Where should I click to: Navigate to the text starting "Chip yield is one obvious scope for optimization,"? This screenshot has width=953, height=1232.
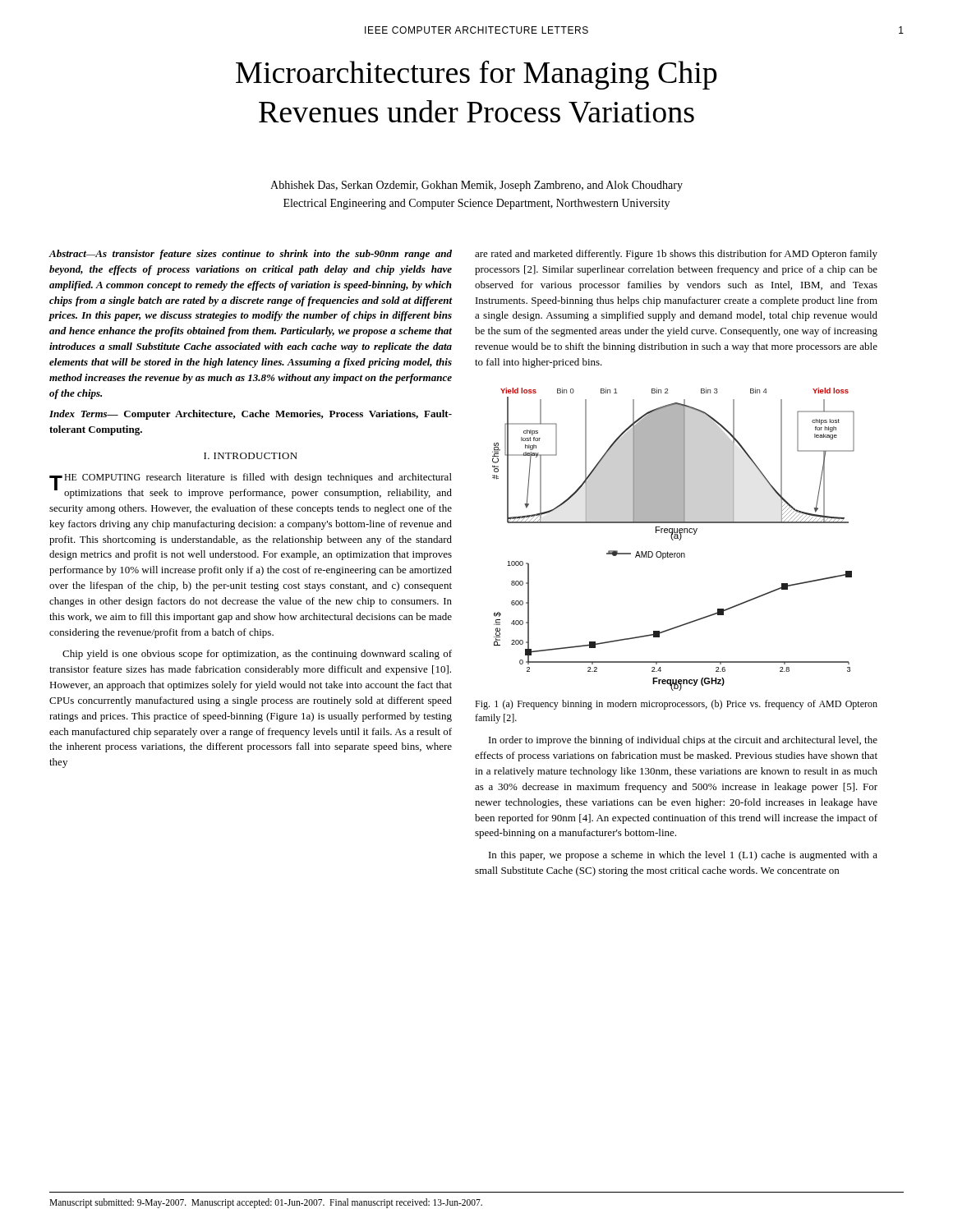[251, 708]
